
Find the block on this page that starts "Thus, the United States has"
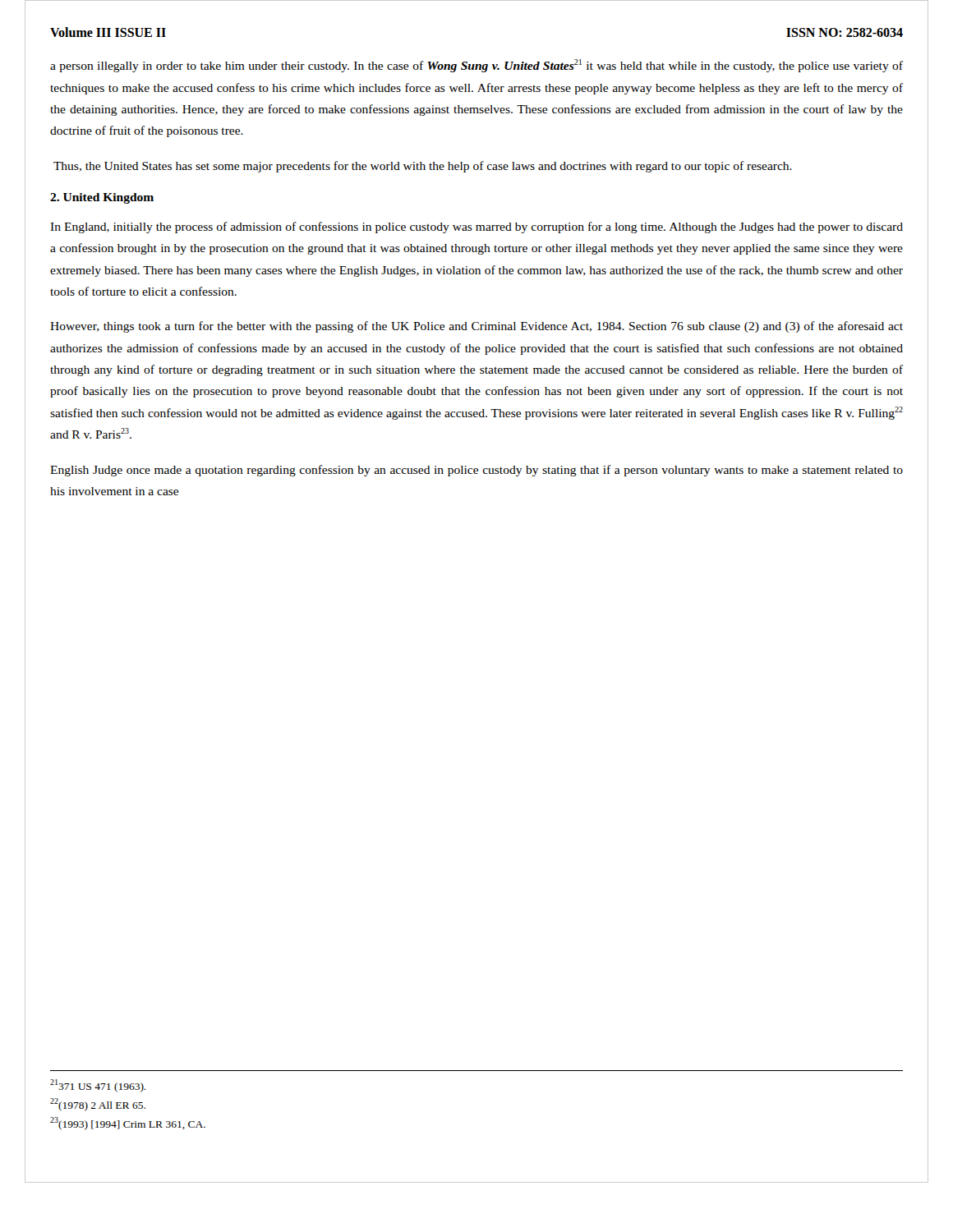(x=421, y=165)
